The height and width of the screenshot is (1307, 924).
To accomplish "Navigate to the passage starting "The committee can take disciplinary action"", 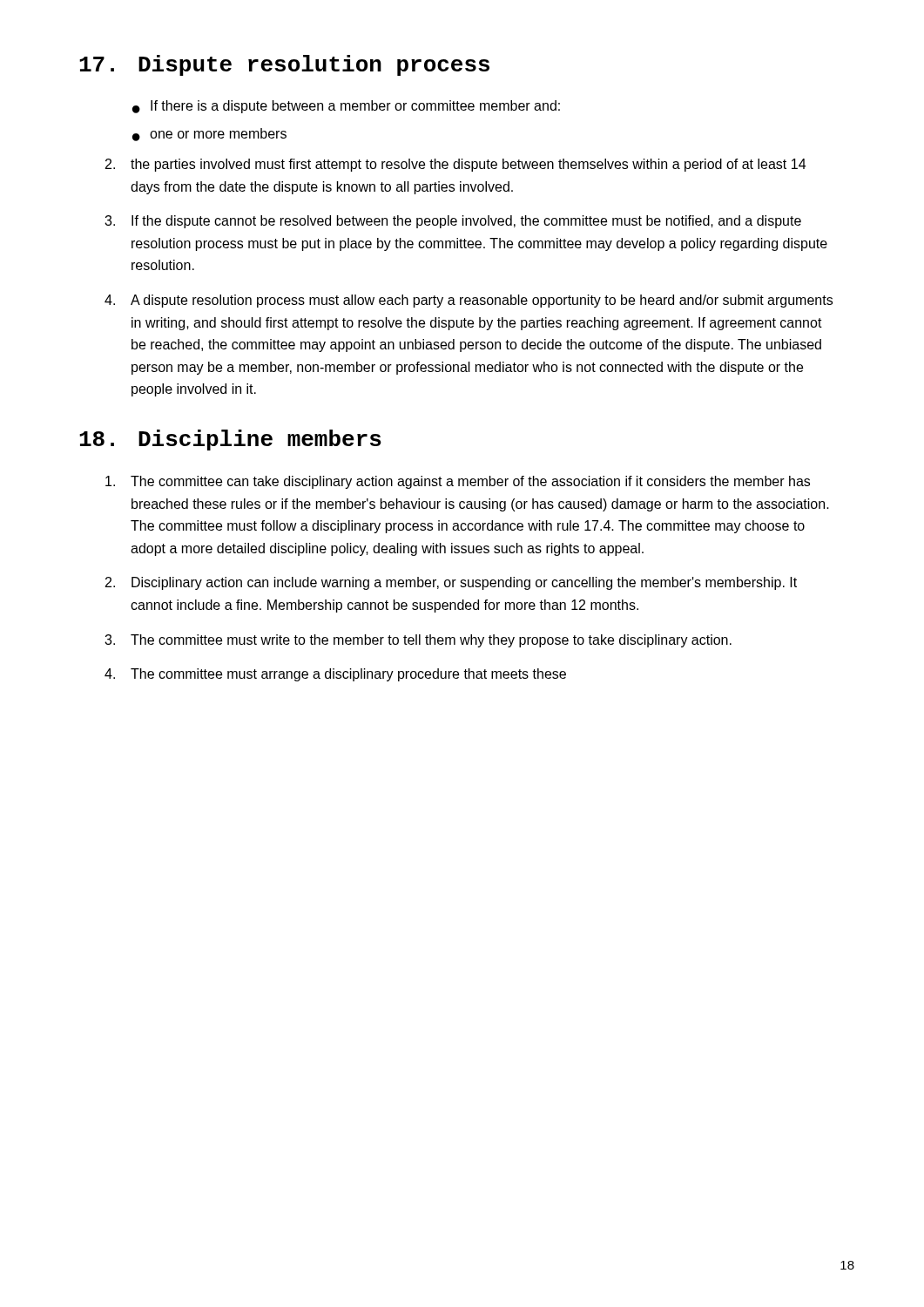I will click(471, 515).
